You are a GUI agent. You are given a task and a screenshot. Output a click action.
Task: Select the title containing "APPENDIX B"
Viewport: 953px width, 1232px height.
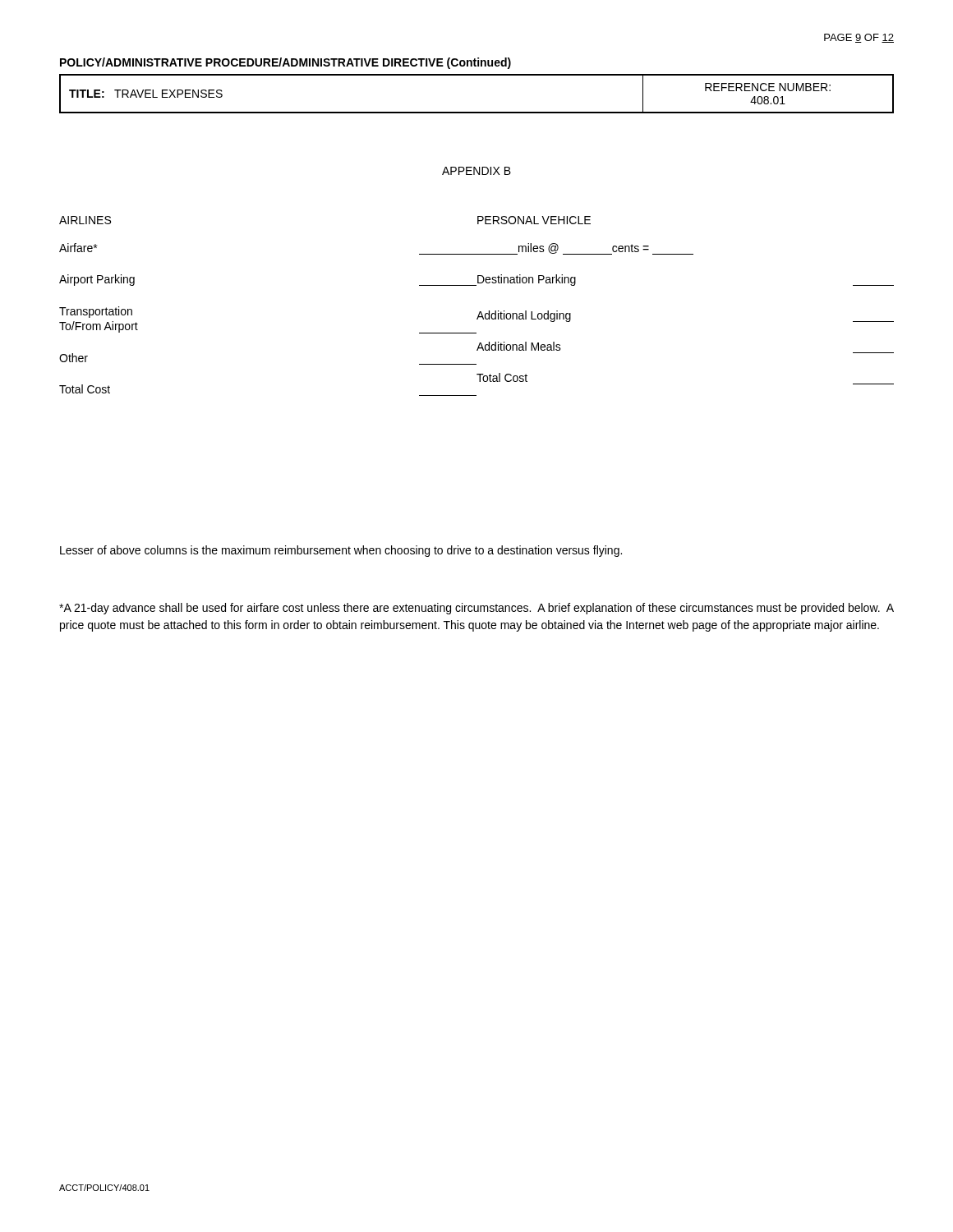tap(476, 171)
